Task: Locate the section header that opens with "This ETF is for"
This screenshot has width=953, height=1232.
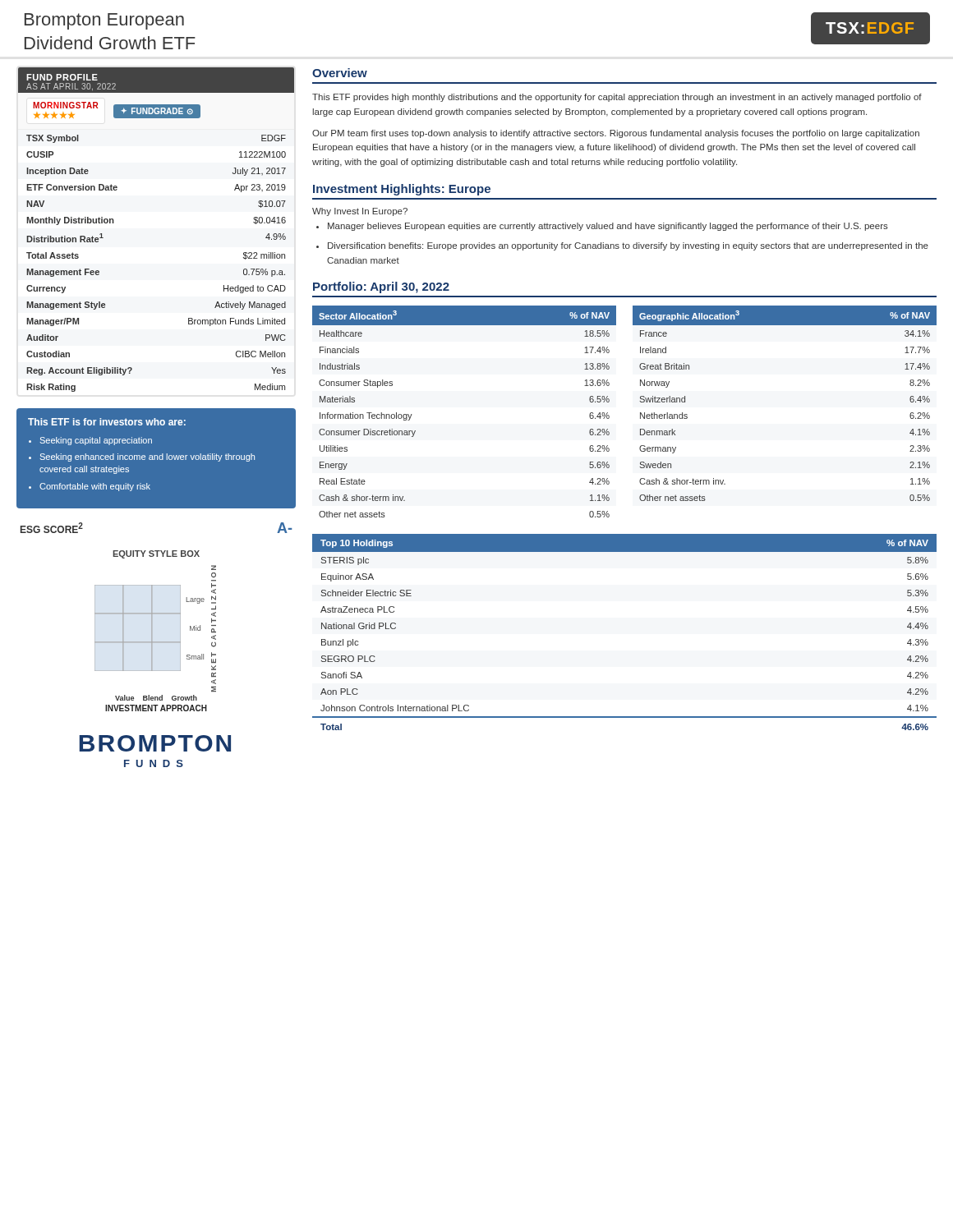Action: coord(156,455)
